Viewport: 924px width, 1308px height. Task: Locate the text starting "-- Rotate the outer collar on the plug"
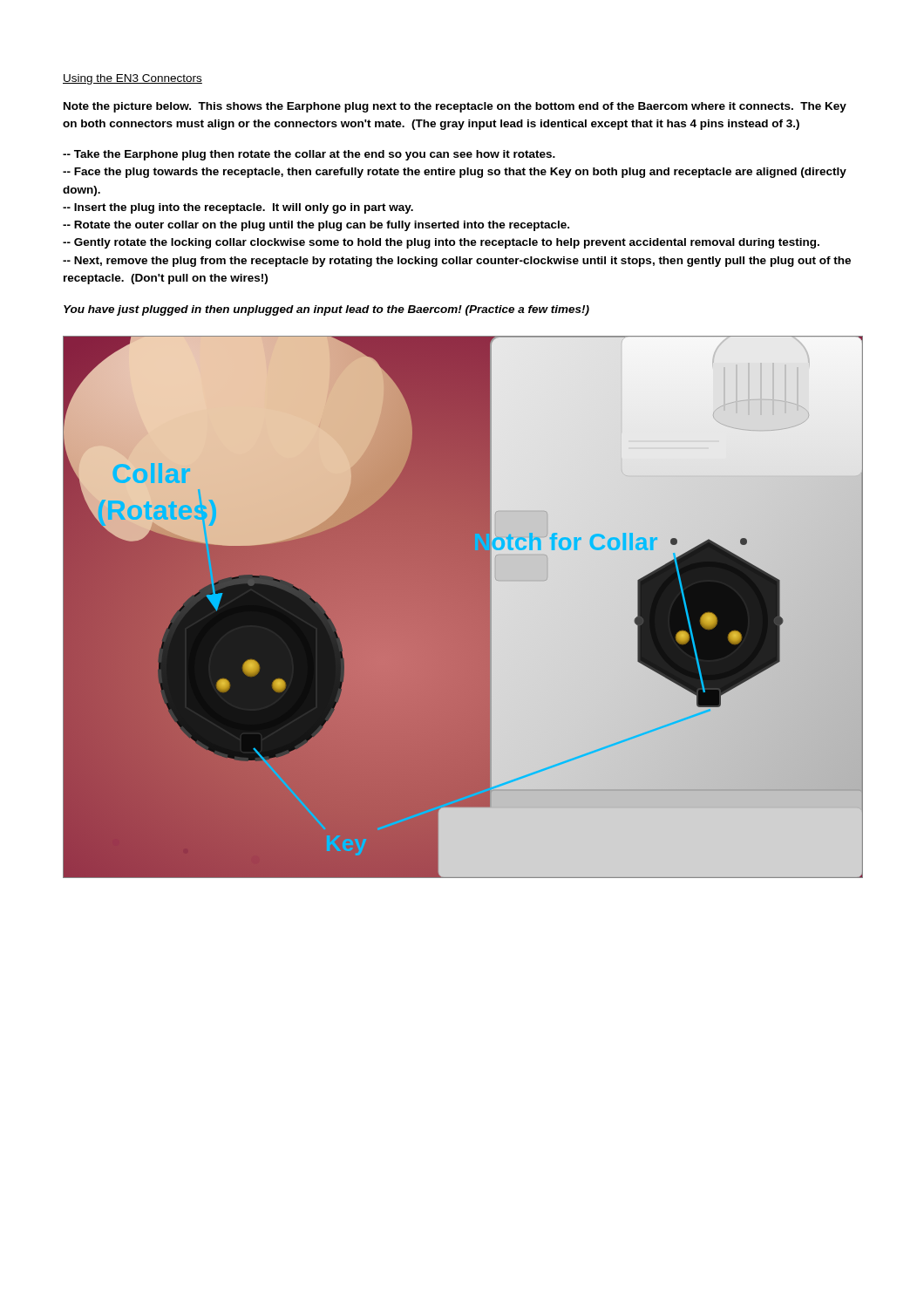[316, 225]
